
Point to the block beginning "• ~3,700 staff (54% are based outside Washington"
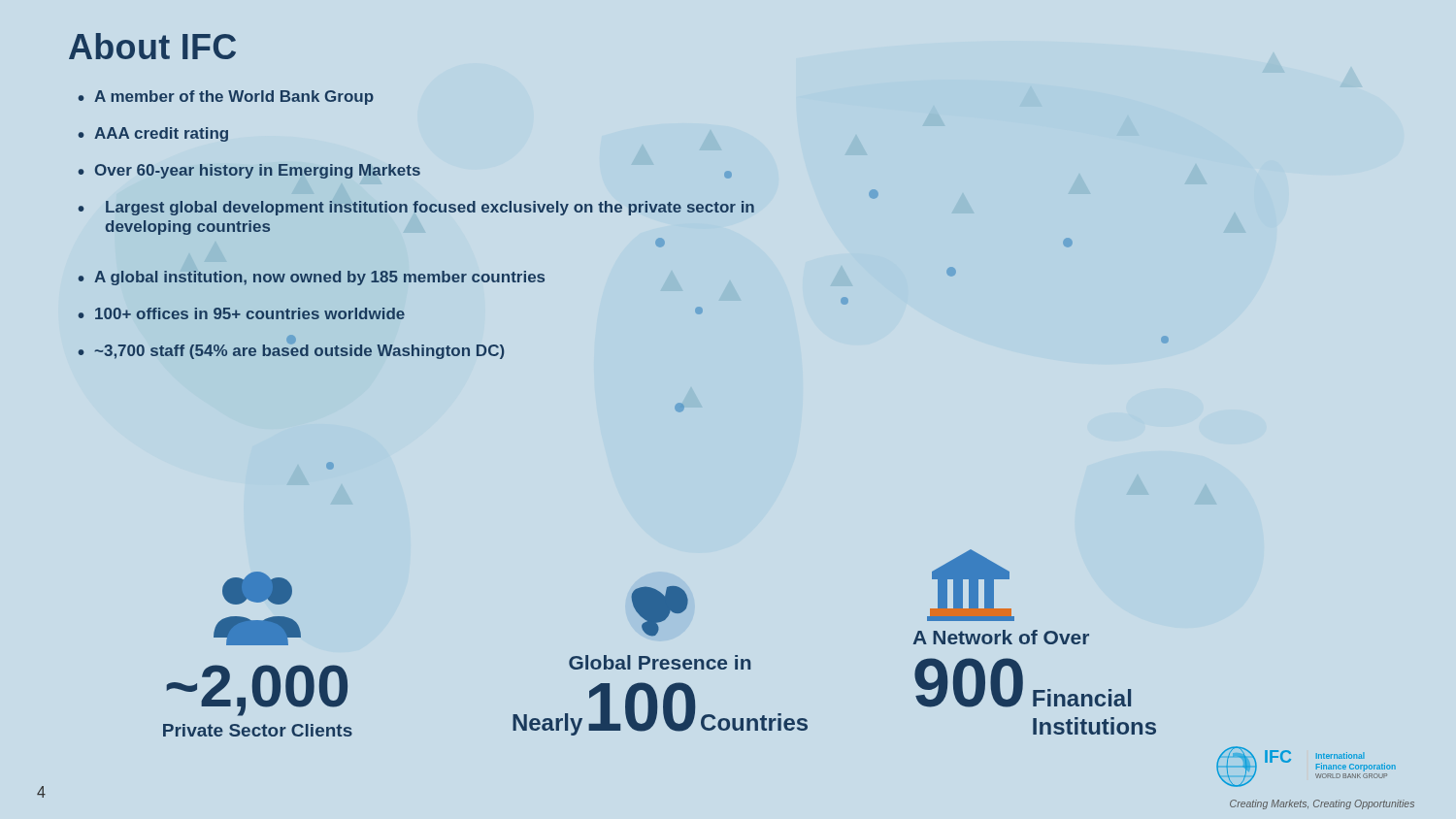pos(291,352)
